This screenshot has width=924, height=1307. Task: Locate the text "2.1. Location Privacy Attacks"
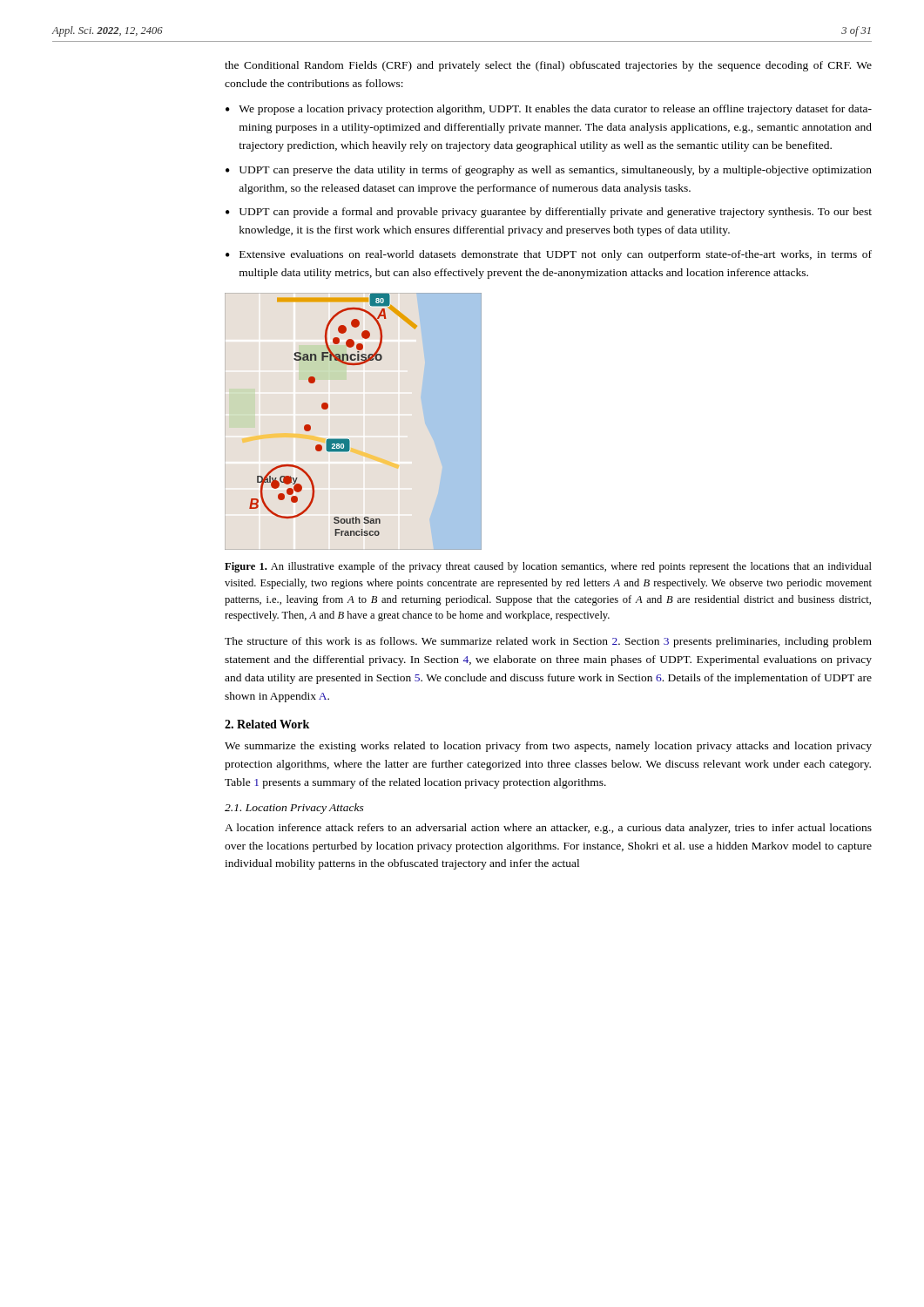tap(294, 807)
